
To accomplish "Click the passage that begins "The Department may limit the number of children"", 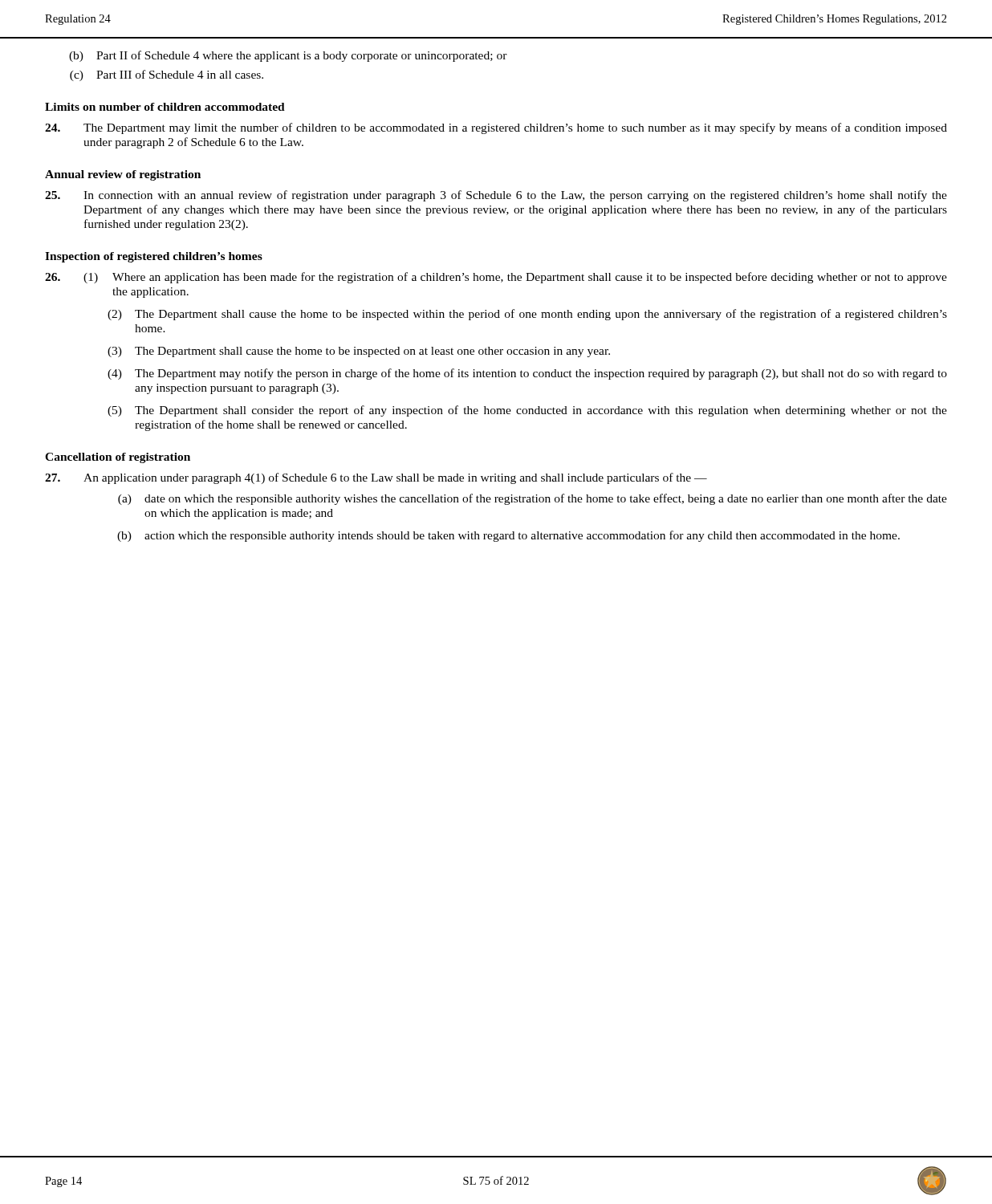I will (496, 135).
